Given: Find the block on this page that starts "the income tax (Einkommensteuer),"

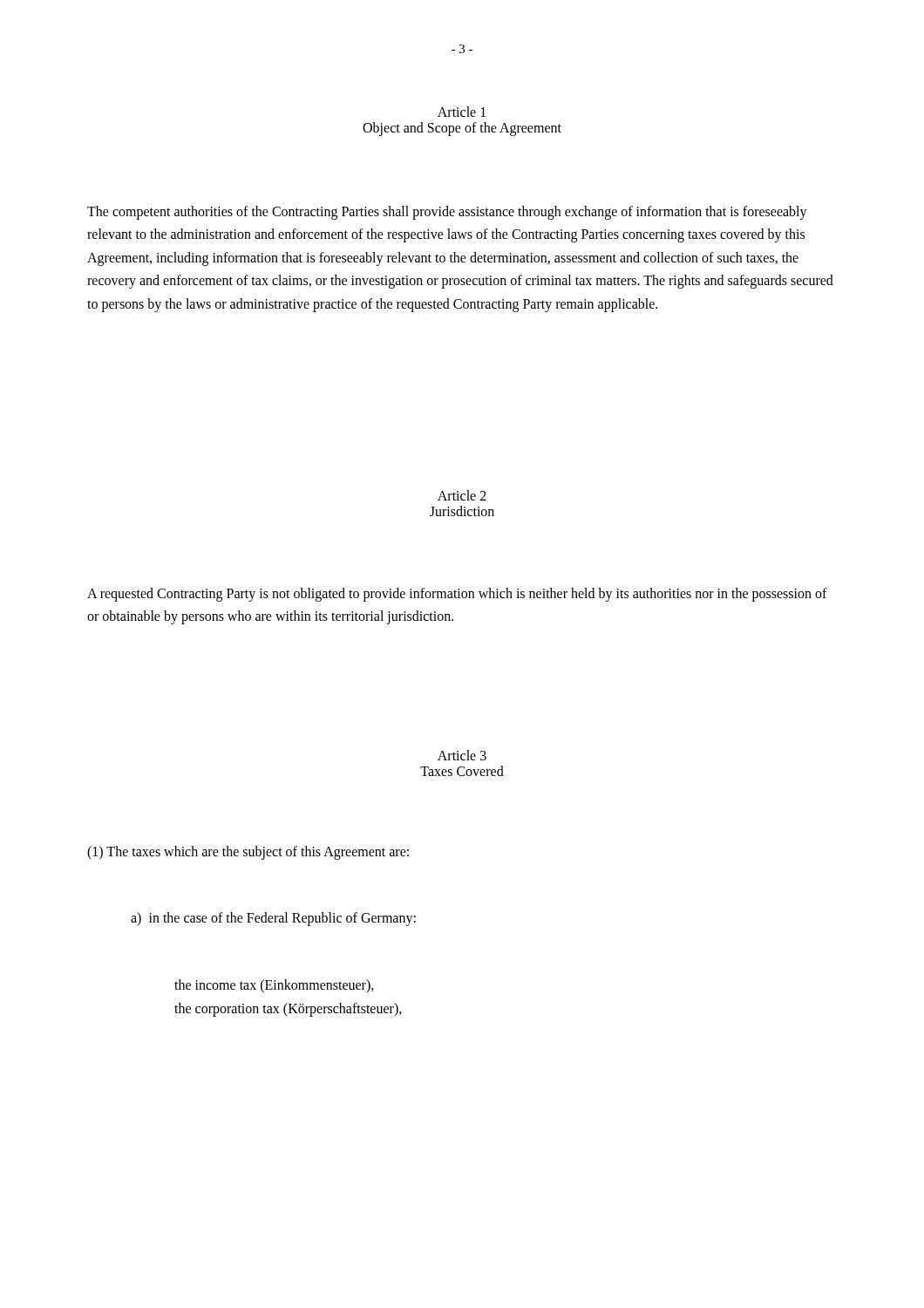Looking at the screenshot, I should [288, 997].
